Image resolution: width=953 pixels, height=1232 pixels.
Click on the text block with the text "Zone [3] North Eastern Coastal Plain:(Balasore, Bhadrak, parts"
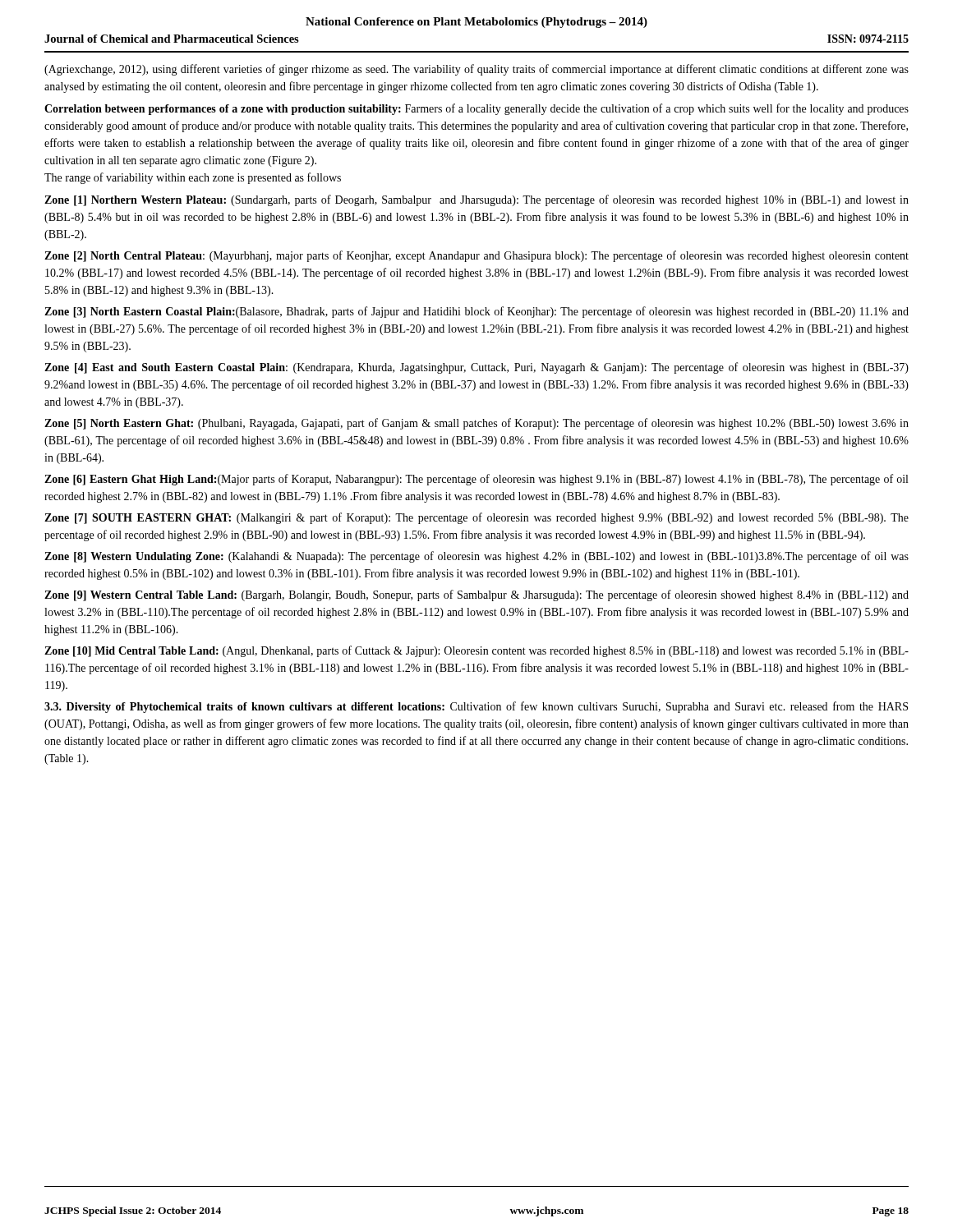click(x=476, y=329)
